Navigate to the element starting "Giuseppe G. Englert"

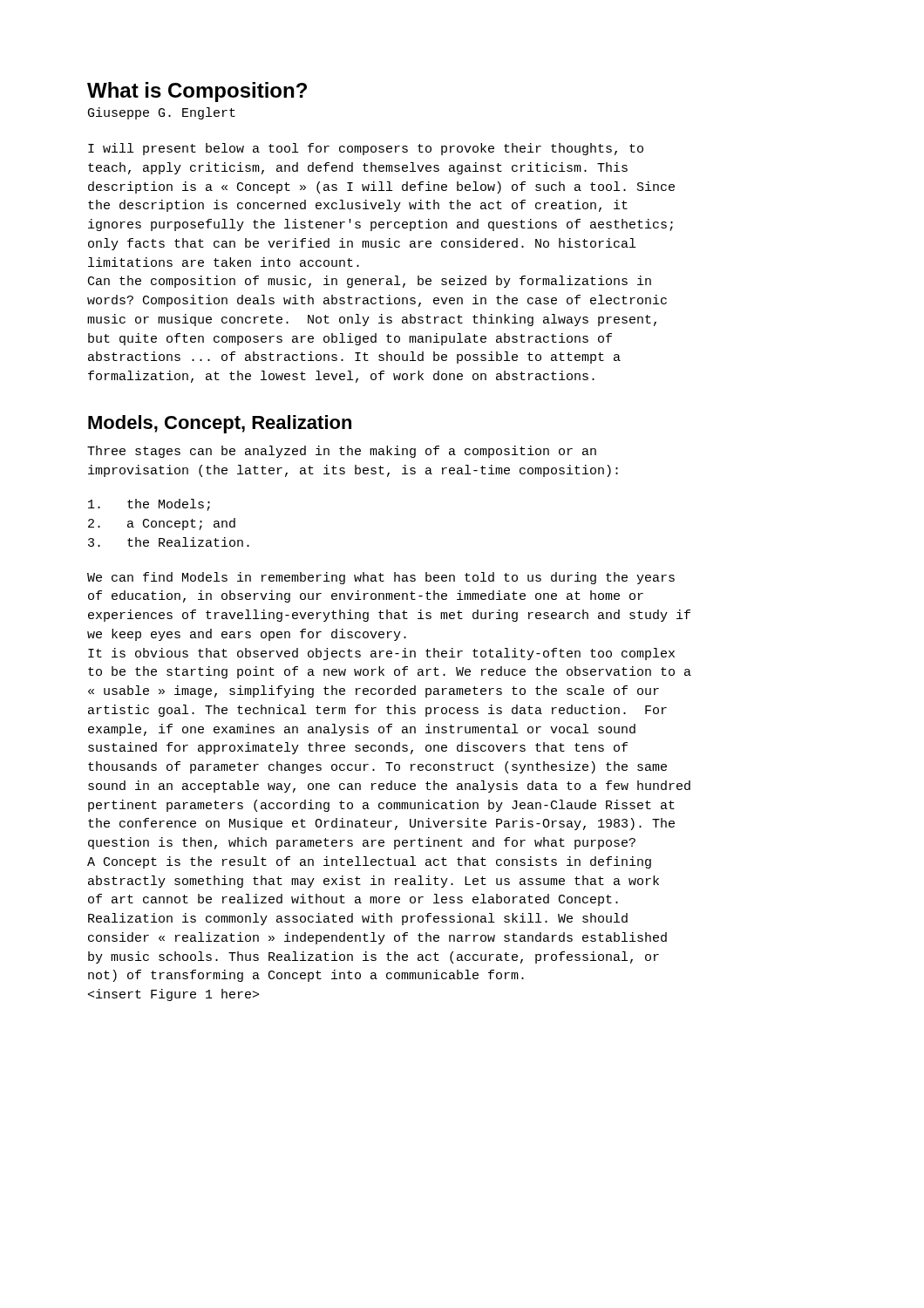click(162, 114)
